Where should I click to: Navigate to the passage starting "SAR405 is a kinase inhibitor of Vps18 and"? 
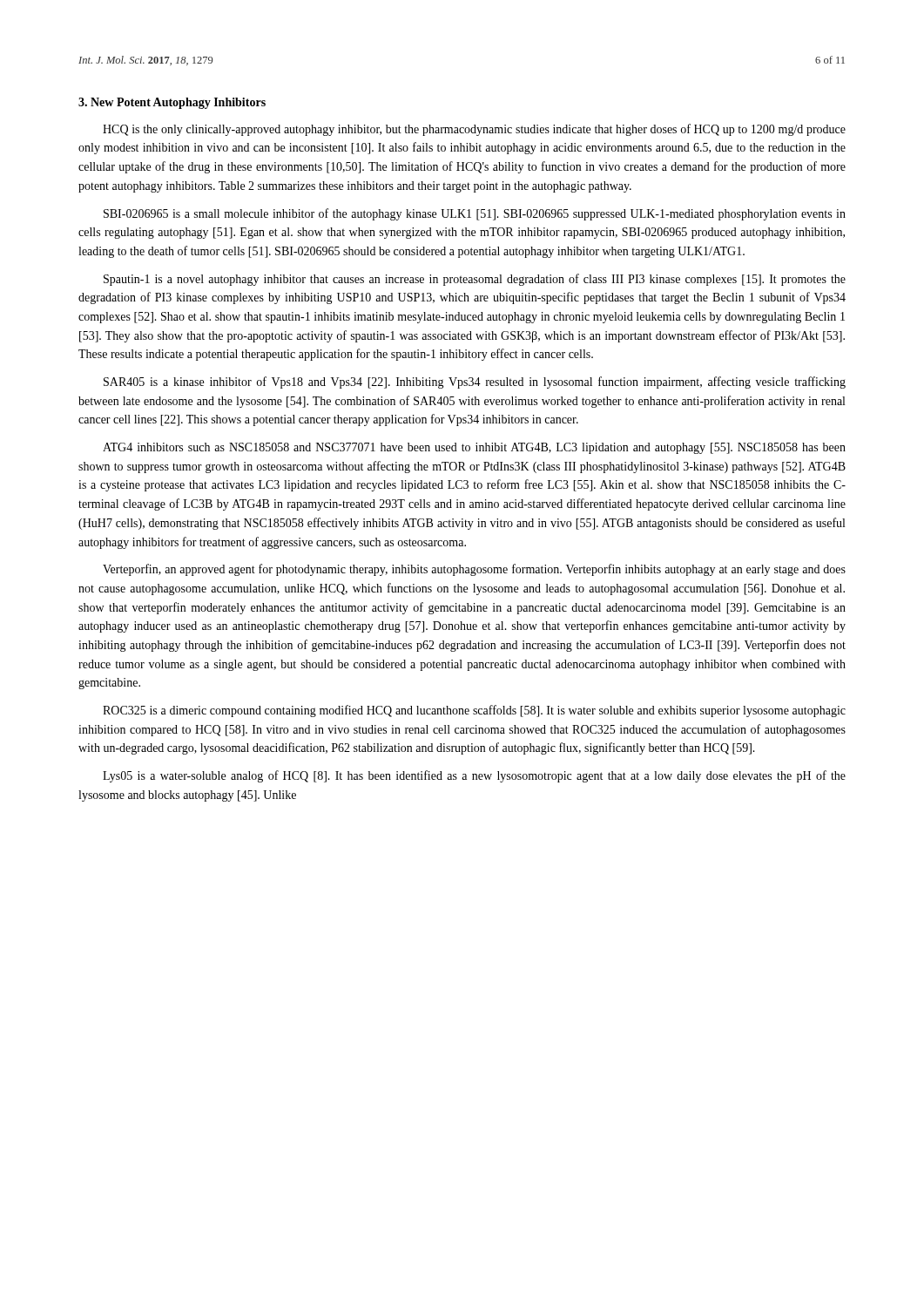tap(462, 401)
